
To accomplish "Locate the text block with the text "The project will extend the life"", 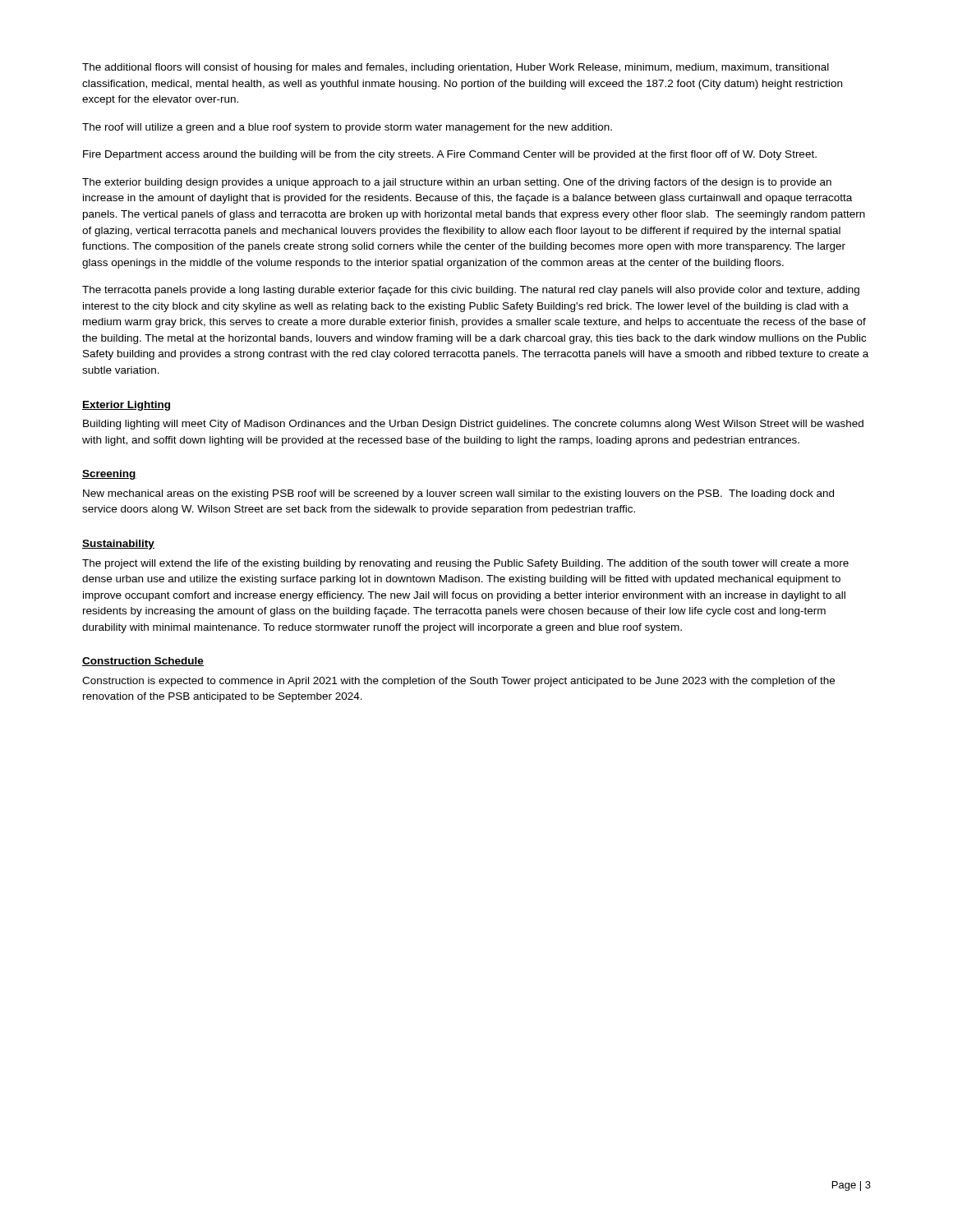I will [466, 595].
